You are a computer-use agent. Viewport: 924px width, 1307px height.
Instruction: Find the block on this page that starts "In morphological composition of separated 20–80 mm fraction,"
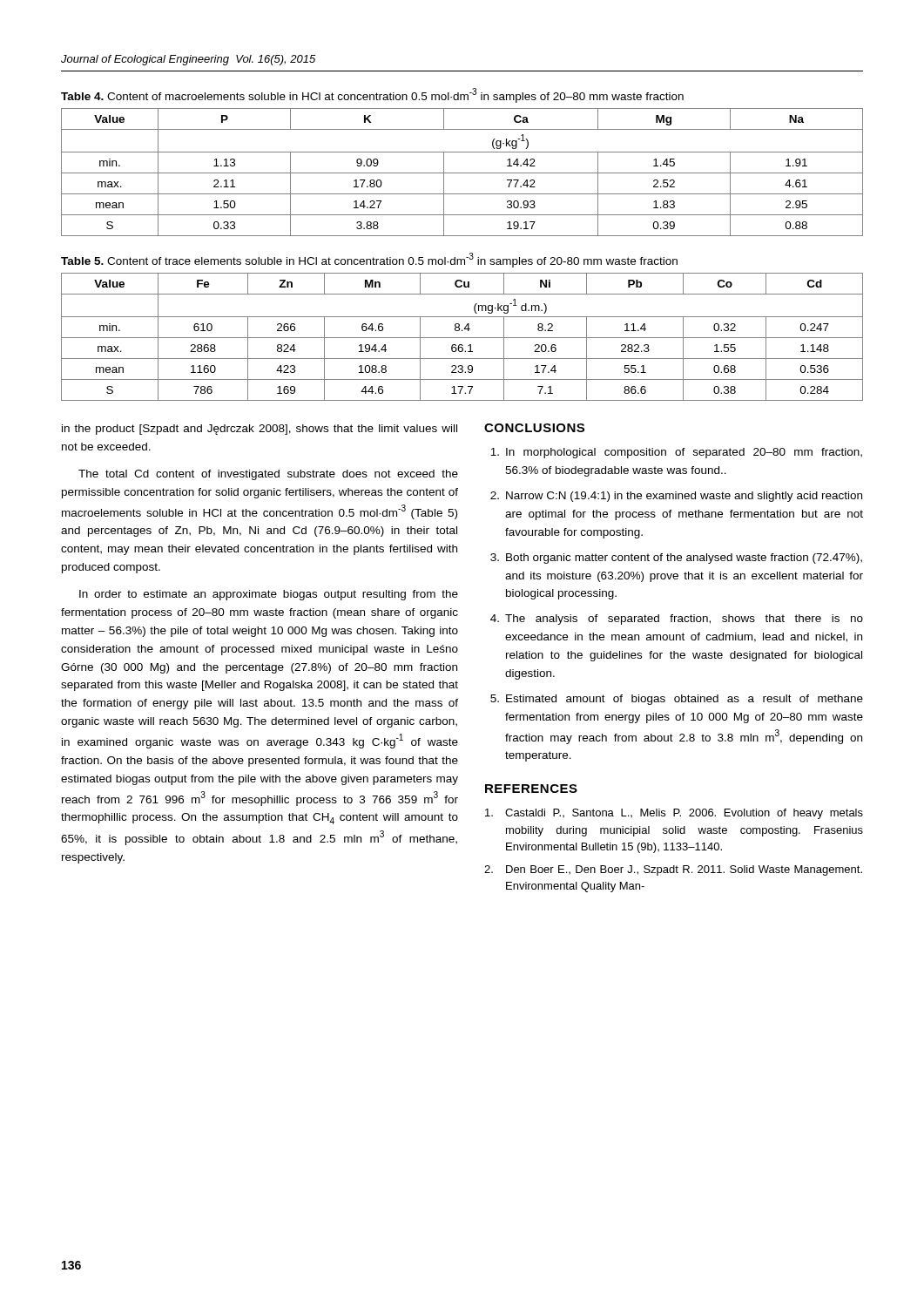[x=674, y=462]
